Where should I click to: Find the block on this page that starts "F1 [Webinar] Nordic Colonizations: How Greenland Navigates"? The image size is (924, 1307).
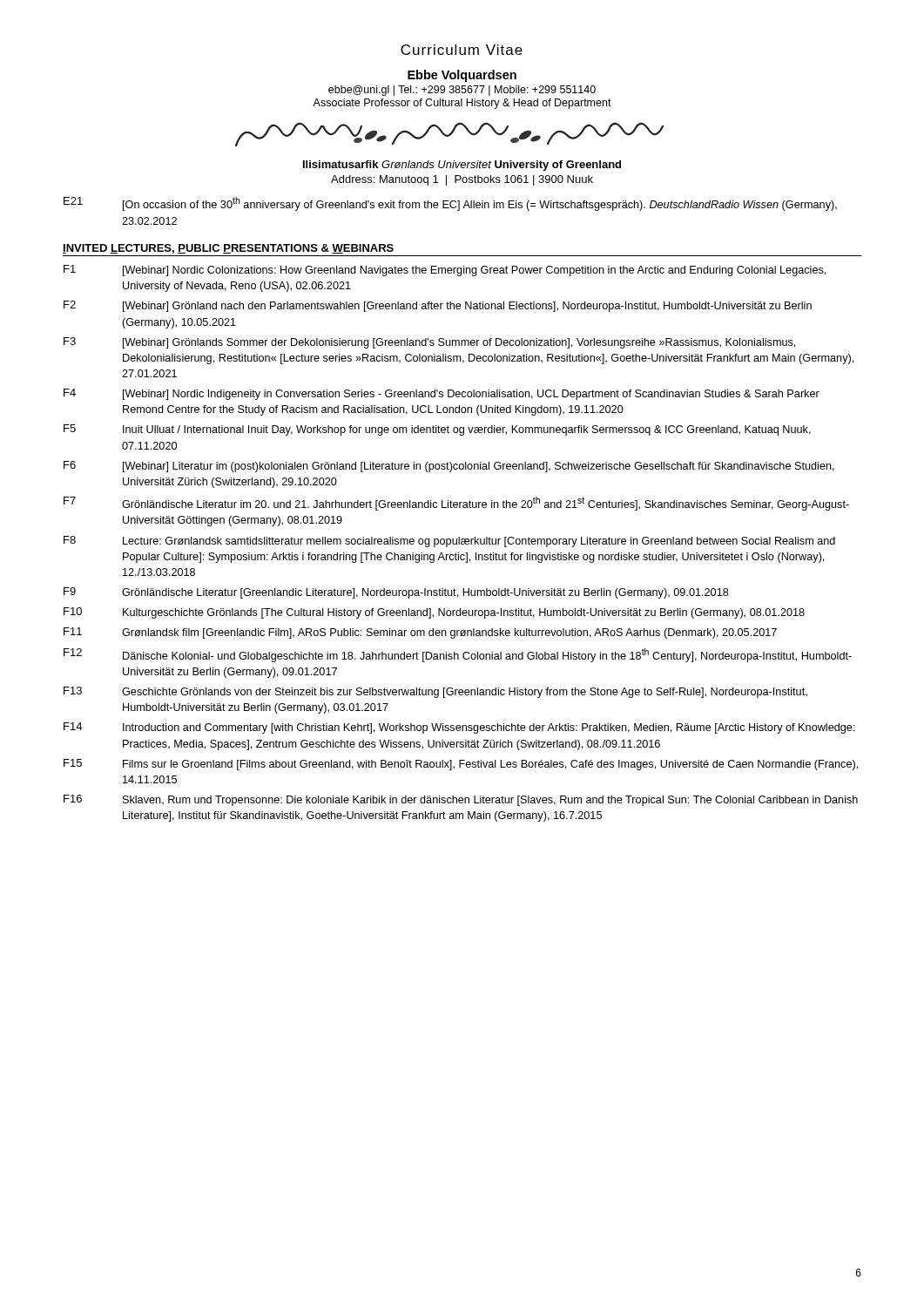point(462,278)
